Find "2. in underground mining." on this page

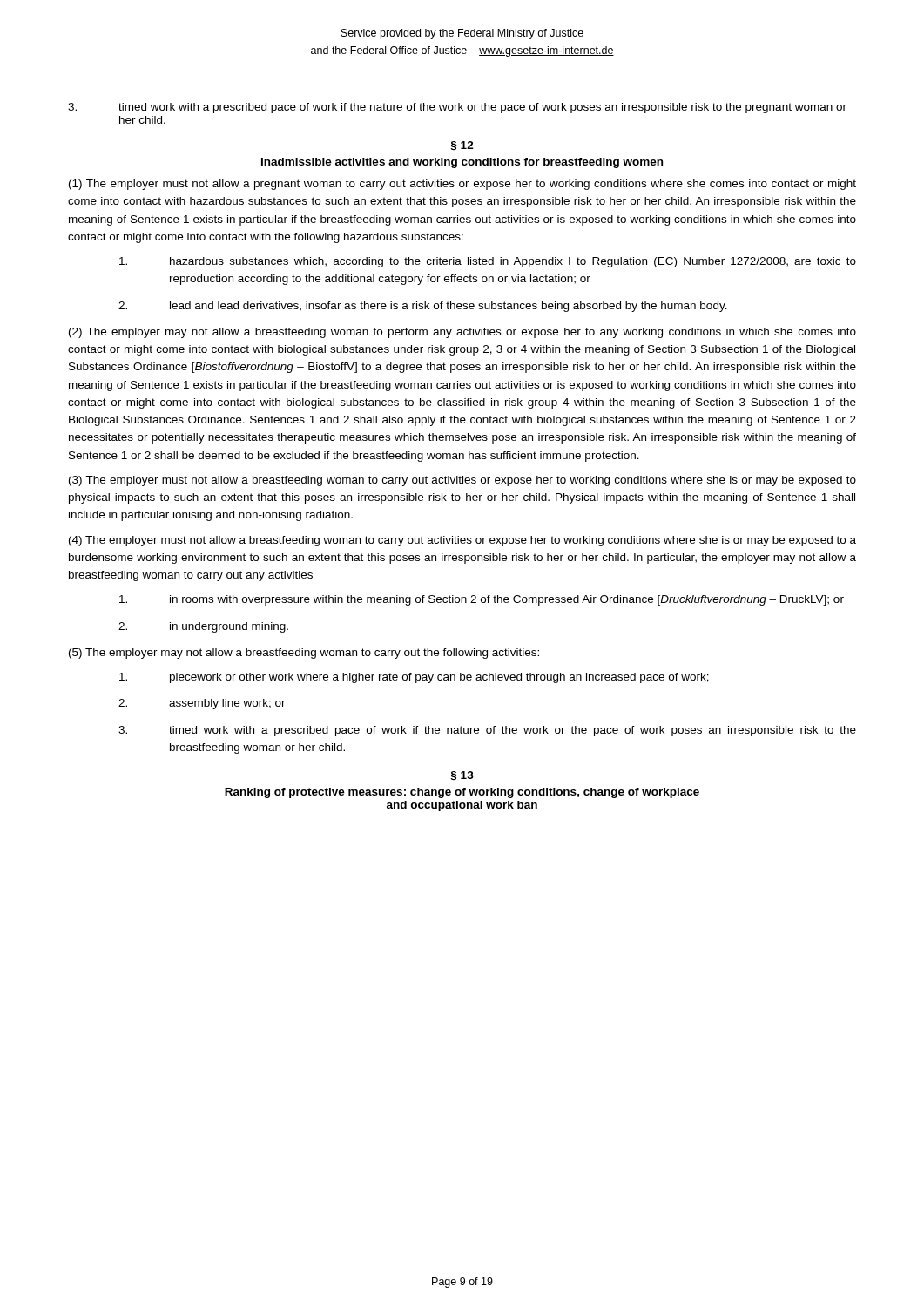203,627
